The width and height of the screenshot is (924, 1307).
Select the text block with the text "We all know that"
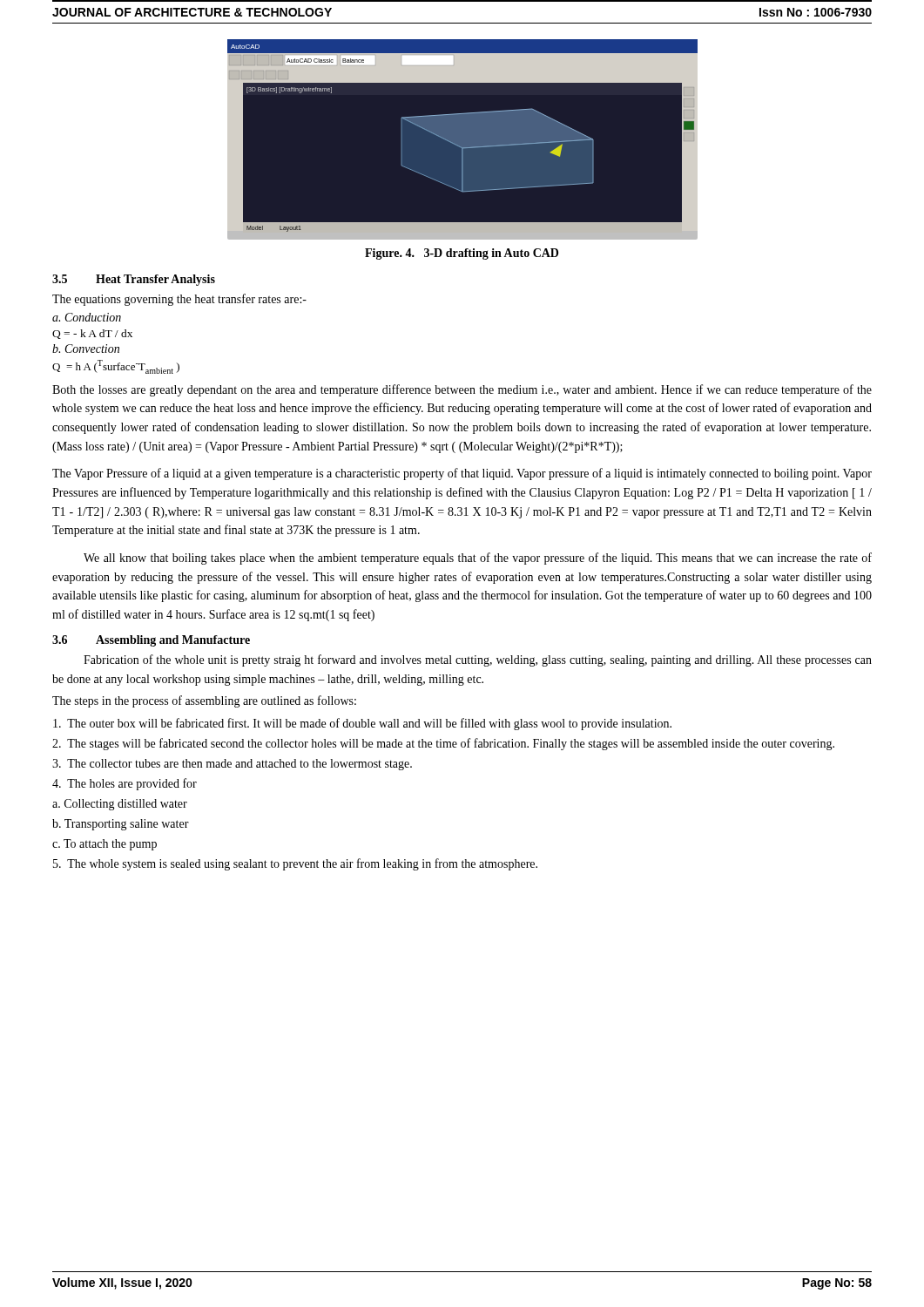pyautogui.click(x=462, y=587)
